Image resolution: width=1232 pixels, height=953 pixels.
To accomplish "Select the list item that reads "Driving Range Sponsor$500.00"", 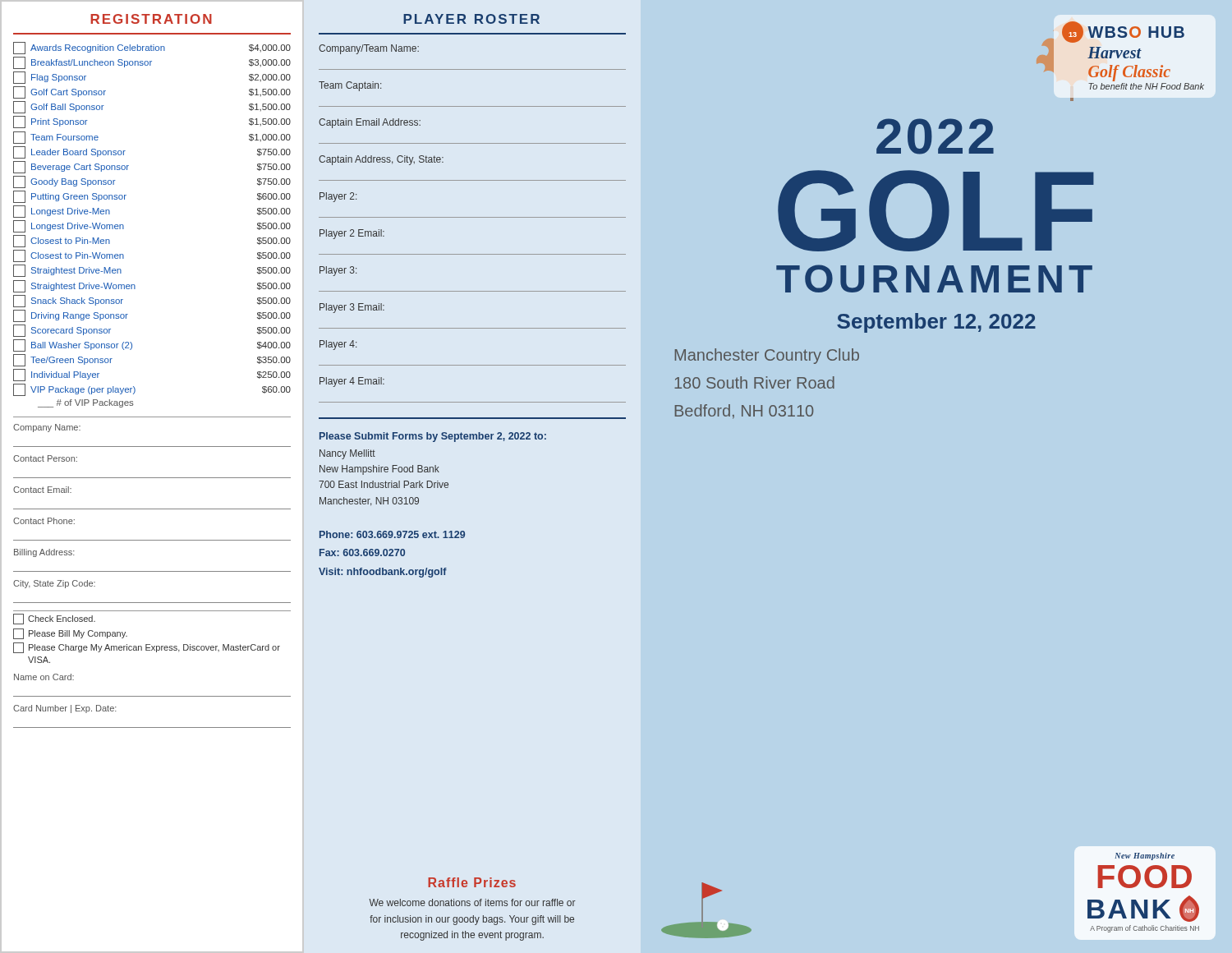I will click(x=66, y=316).
